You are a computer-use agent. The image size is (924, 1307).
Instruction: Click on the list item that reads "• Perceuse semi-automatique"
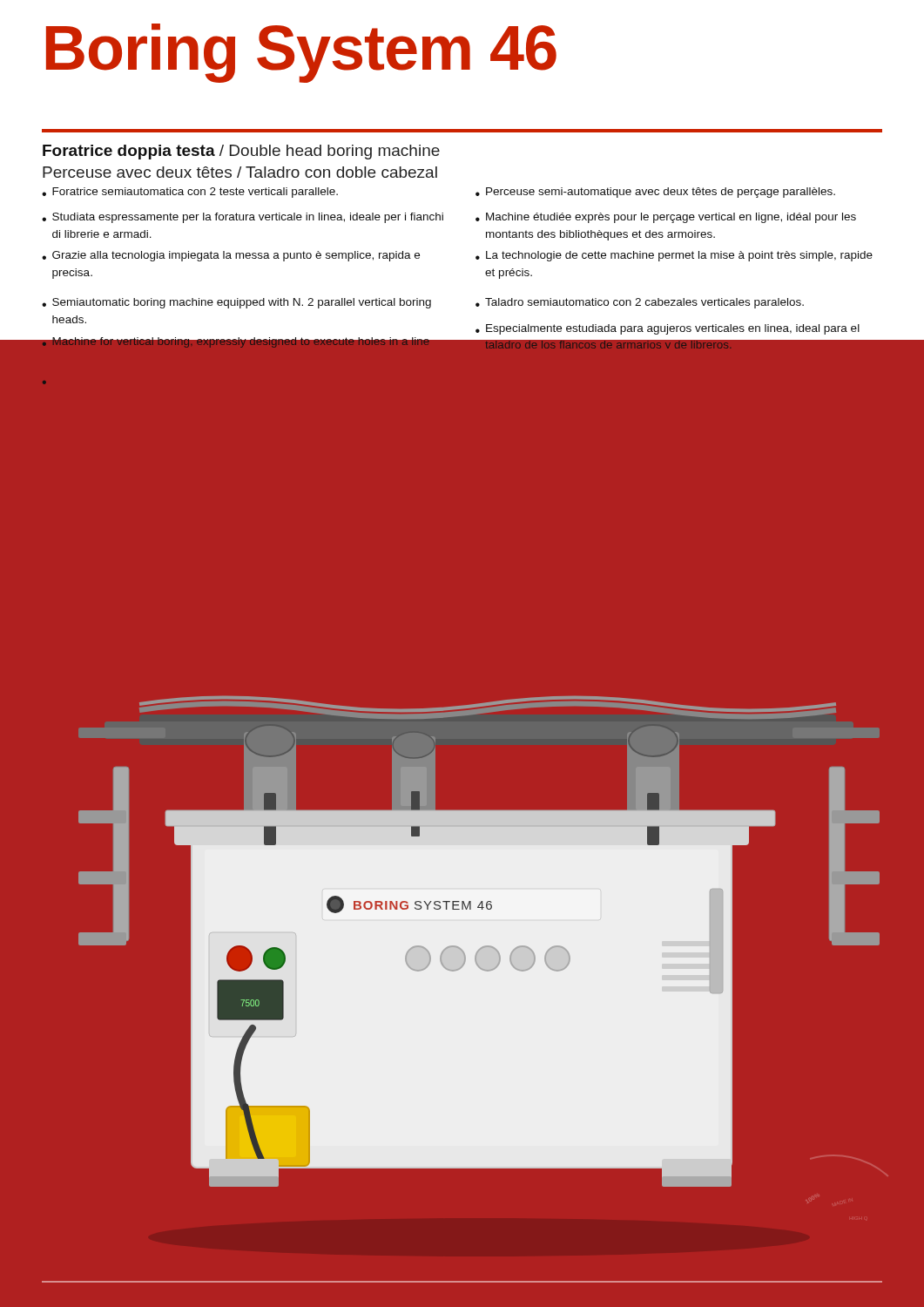pos(679,194)
